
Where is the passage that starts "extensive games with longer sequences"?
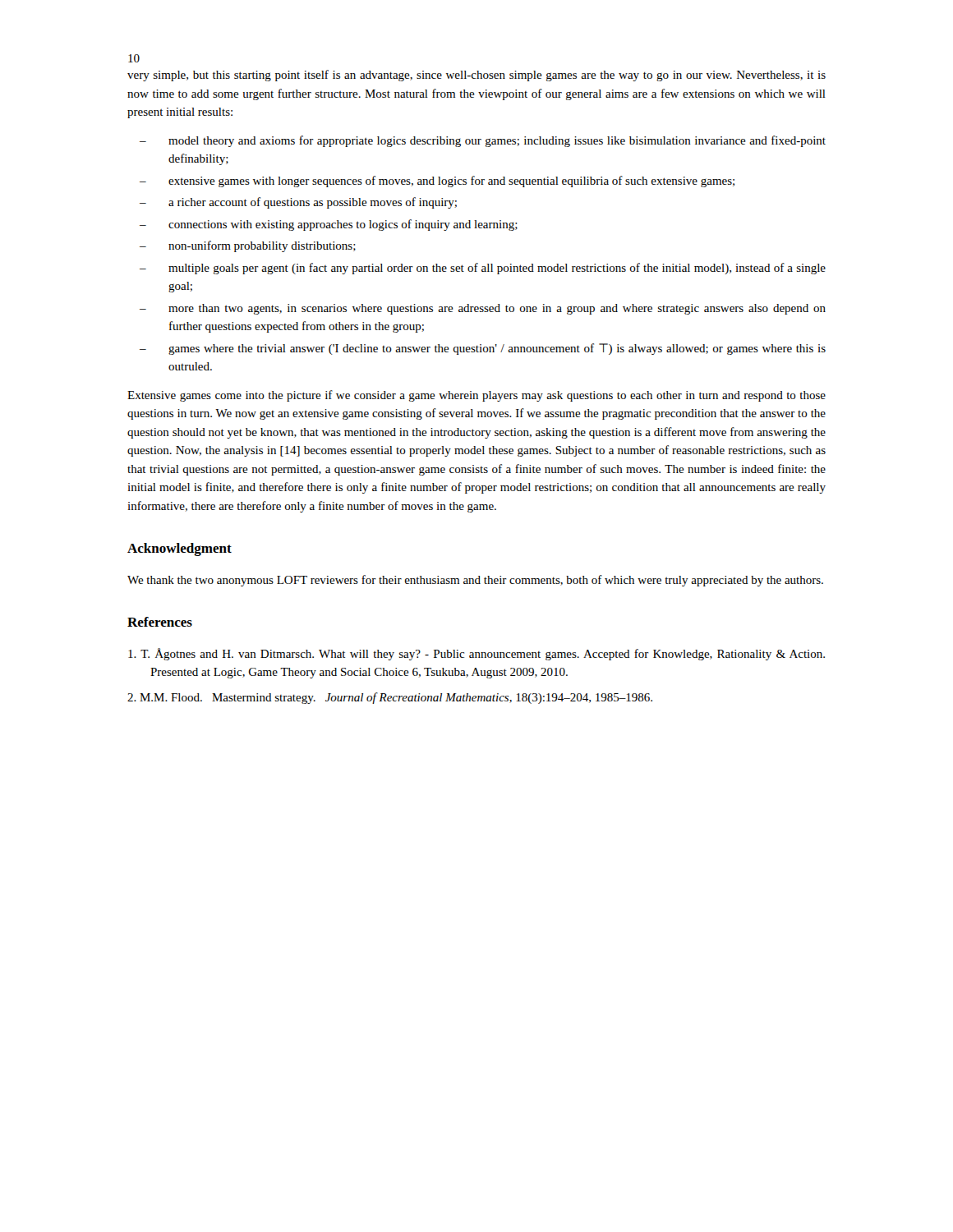[x=452, y=180]
